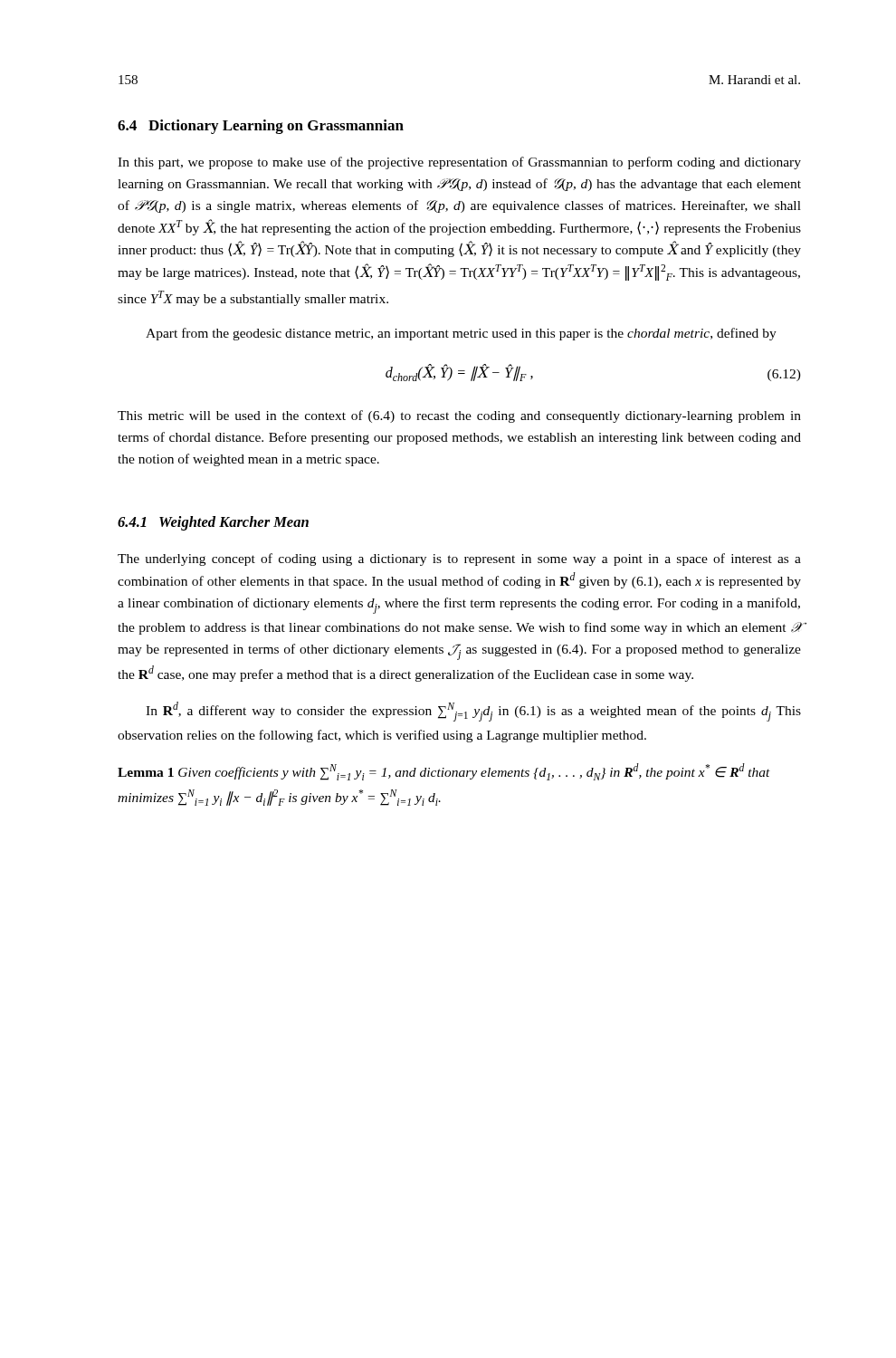Point to the passage starting "Lemma 1 Given coefficients y with ∑Ni=1 yi"
Screen dimensions: 1358x896
click(444, 785)
